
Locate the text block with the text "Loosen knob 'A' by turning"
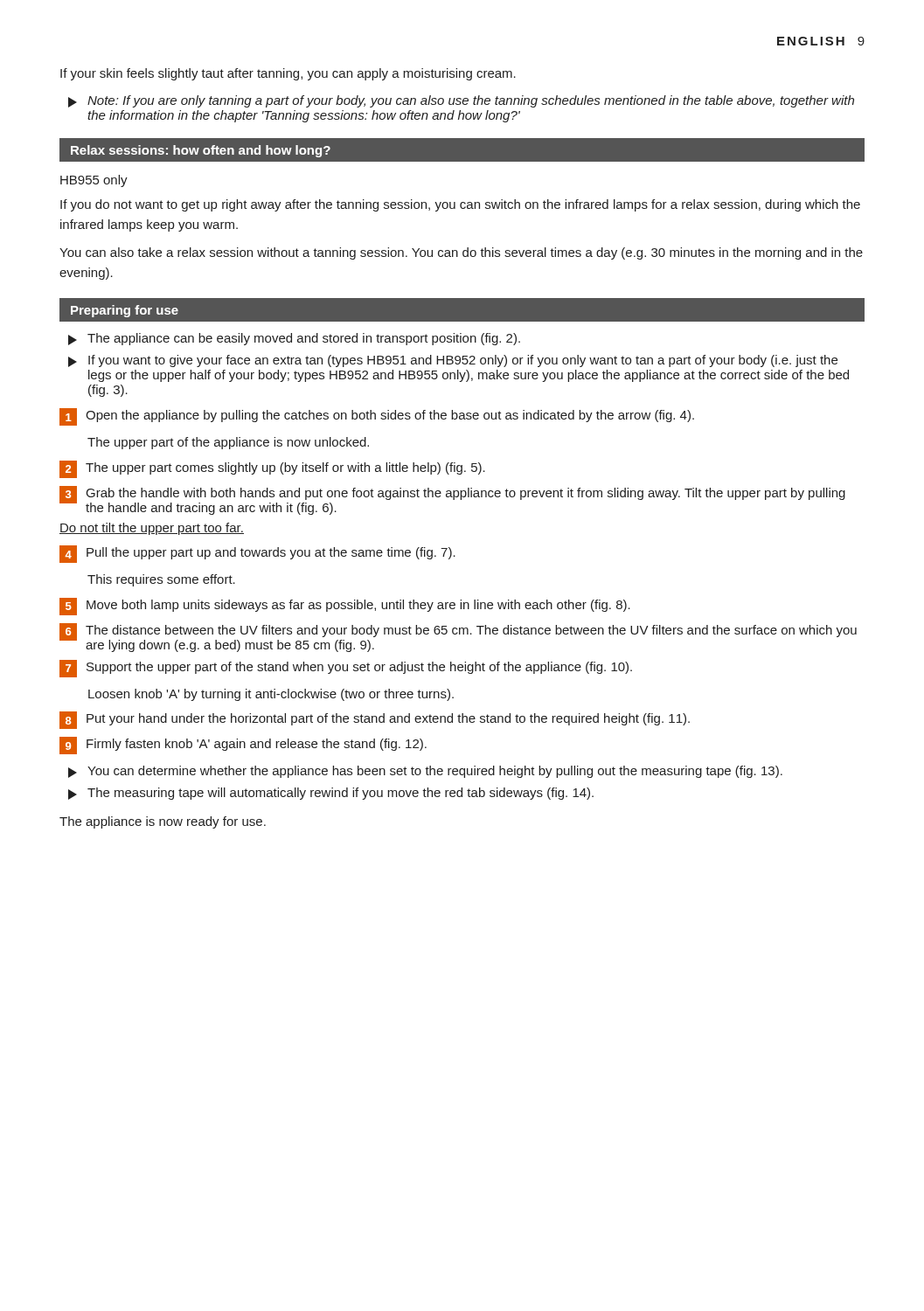271,693
